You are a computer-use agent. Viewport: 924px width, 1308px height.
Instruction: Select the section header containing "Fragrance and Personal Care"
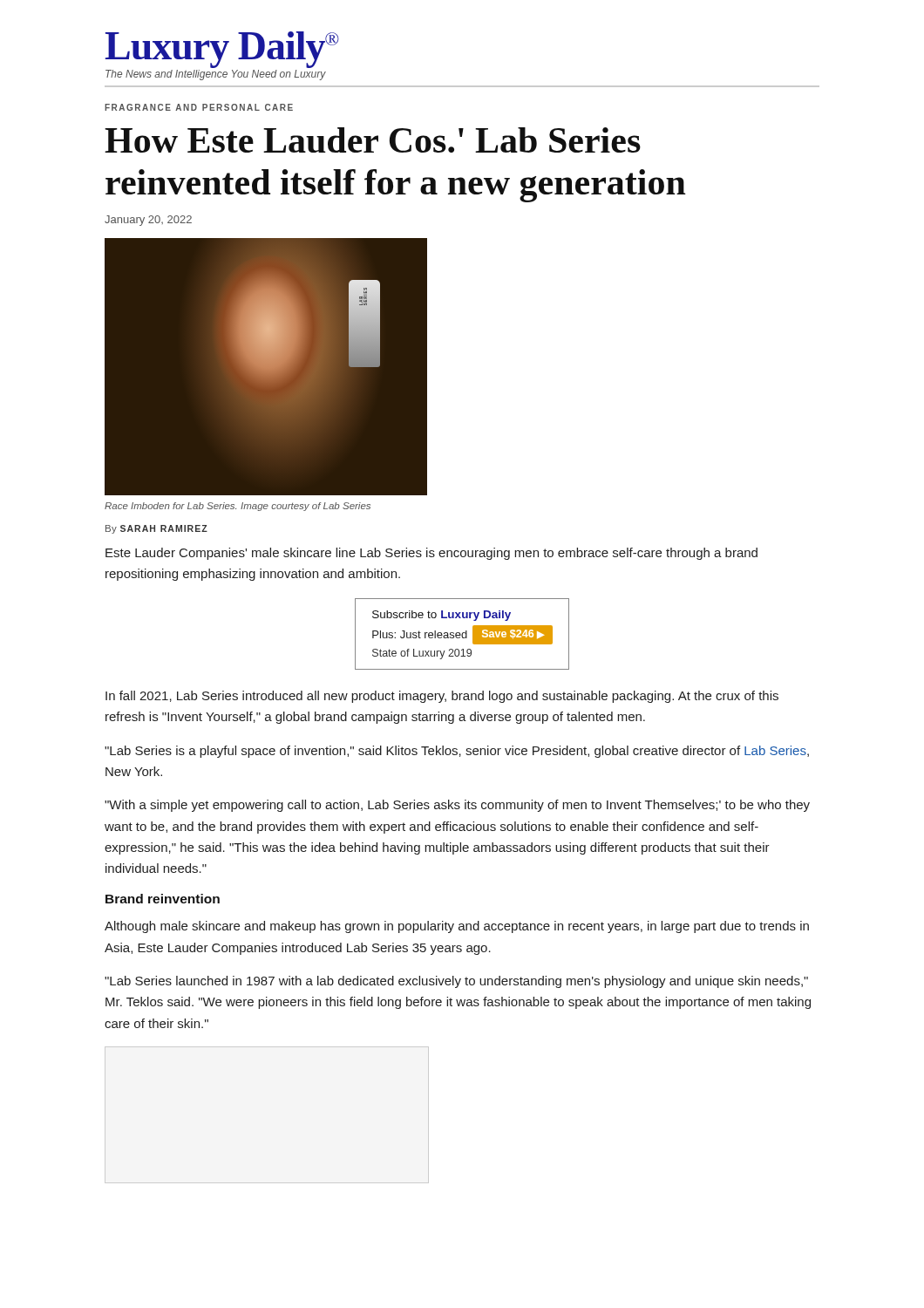point(199,108)
